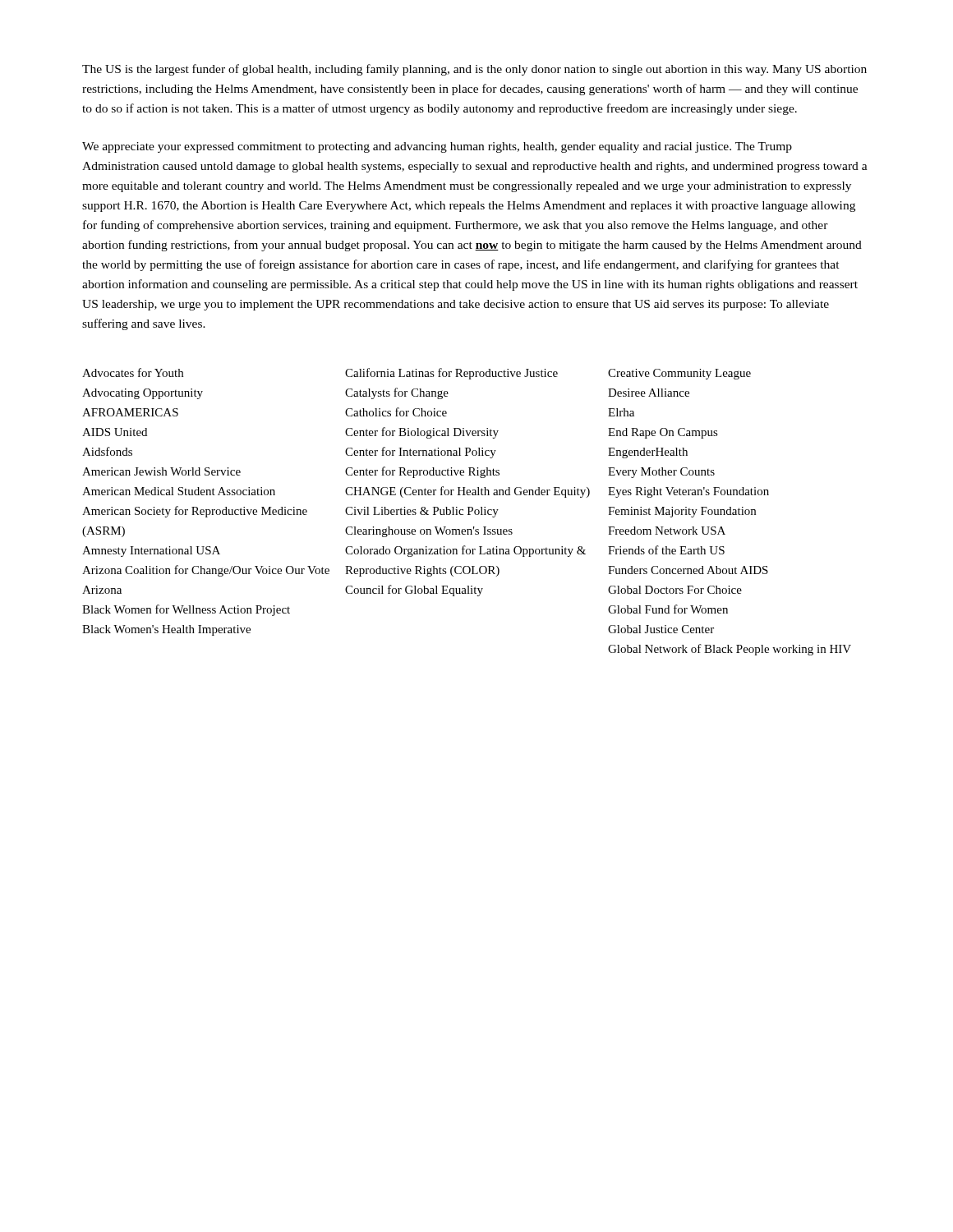Click on the list item that reads "AIDS United"
Viewport: 953px width, 1232px height.
tap(115, 432)
